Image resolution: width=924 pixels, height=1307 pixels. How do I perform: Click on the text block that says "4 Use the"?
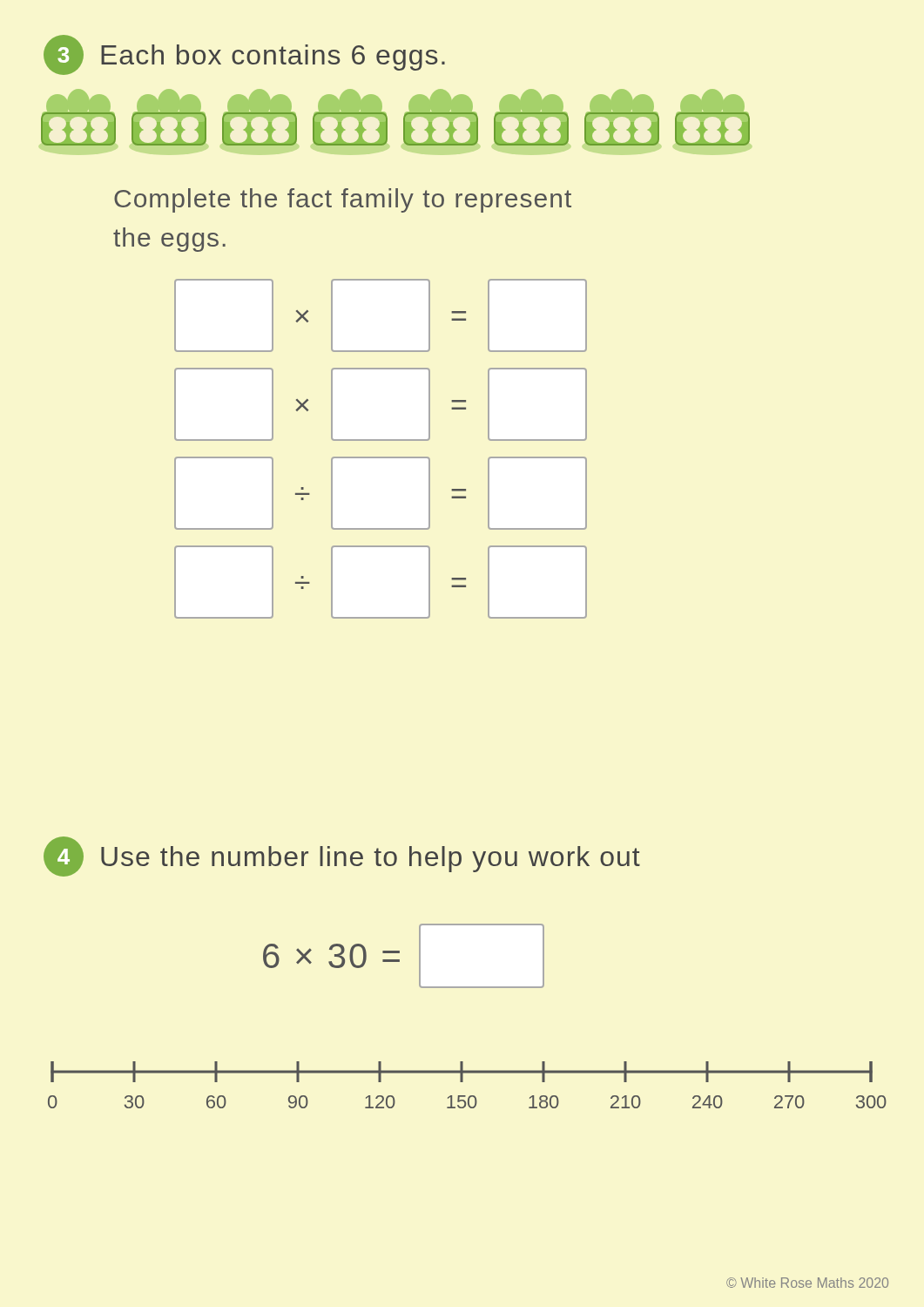tap(342, 857)
